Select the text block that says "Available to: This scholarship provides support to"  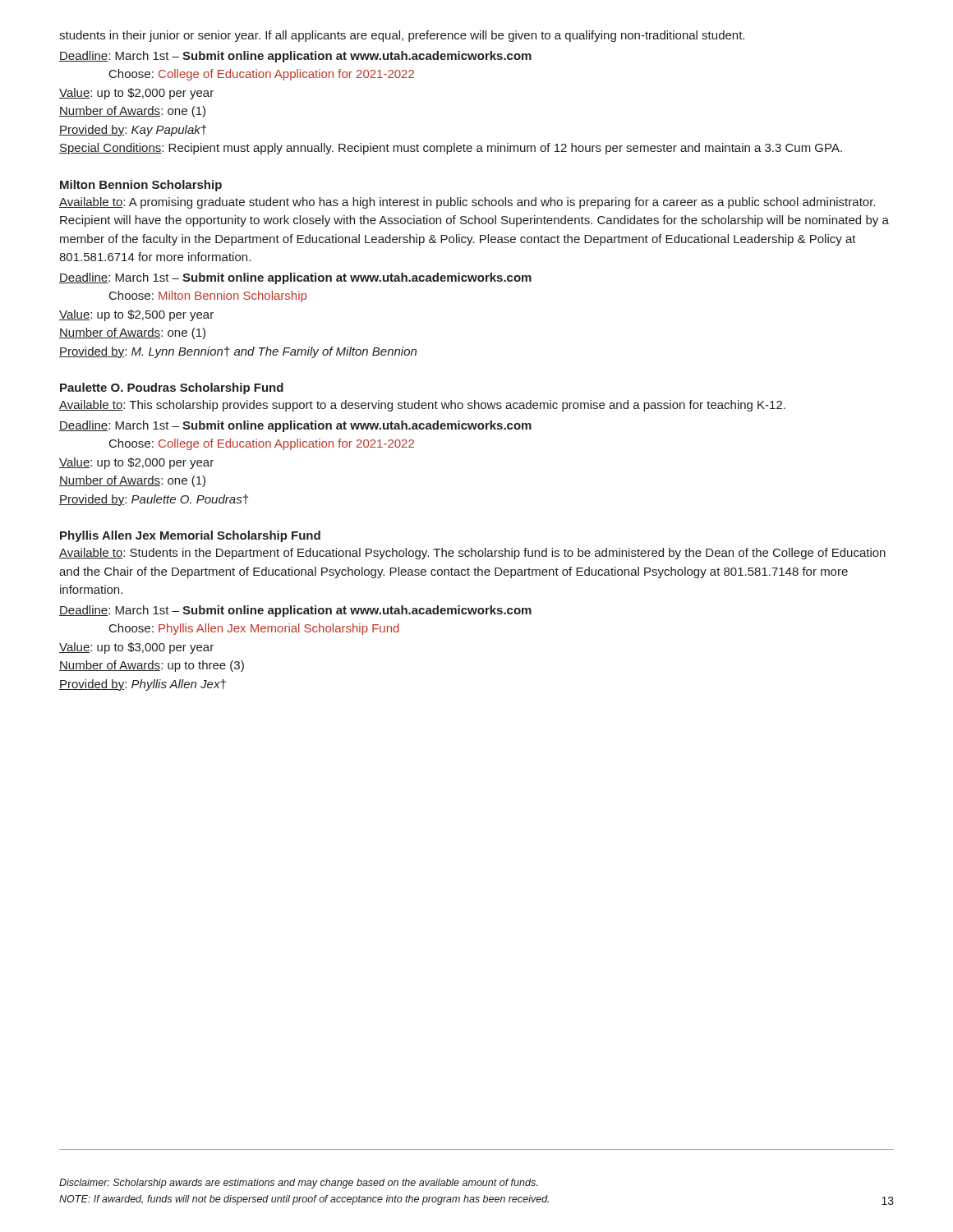pos(423,405)
